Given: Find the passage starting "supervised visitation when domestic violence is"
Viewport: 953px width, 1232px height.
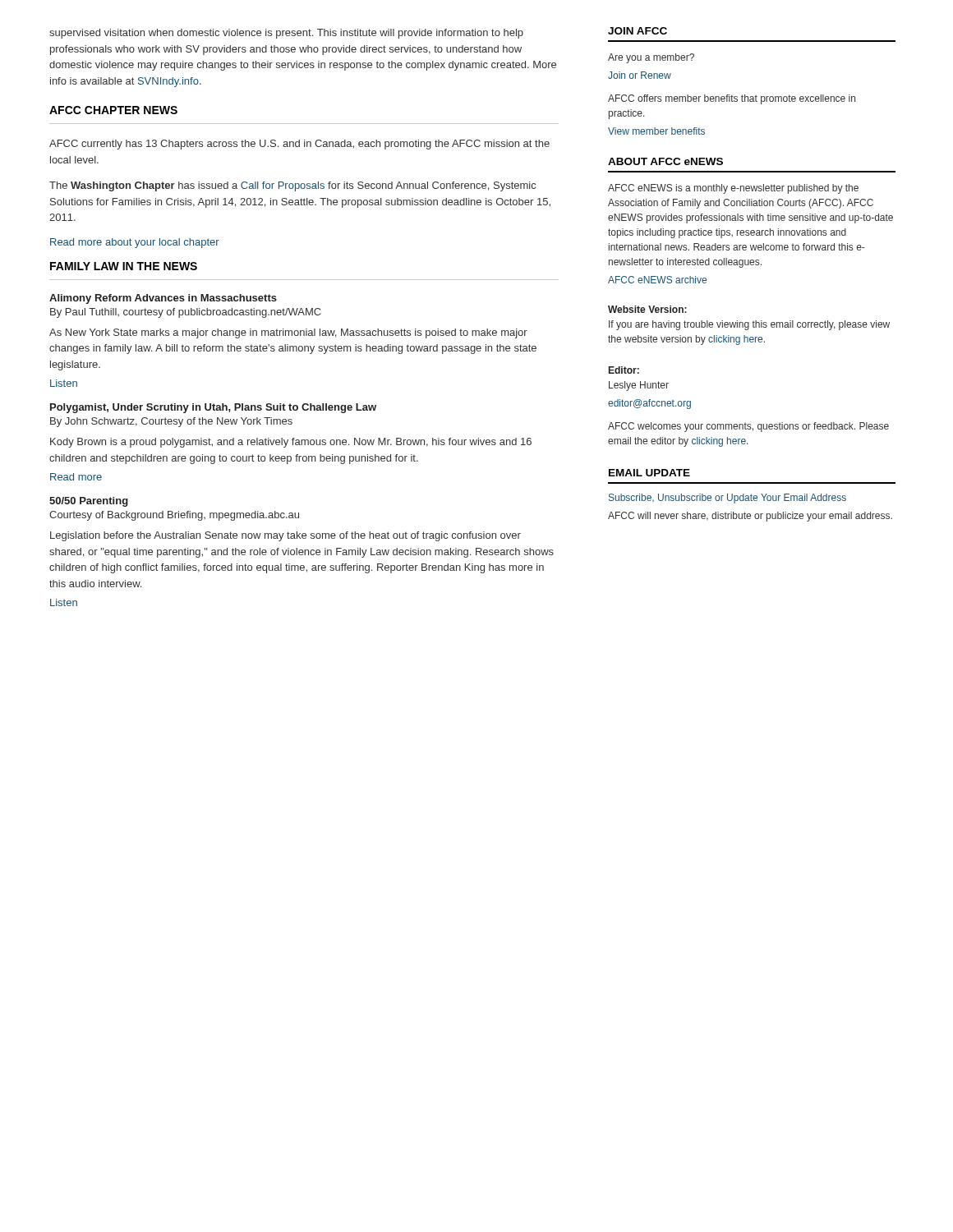Looking at the screenshot, I should [x=303, y=56].
